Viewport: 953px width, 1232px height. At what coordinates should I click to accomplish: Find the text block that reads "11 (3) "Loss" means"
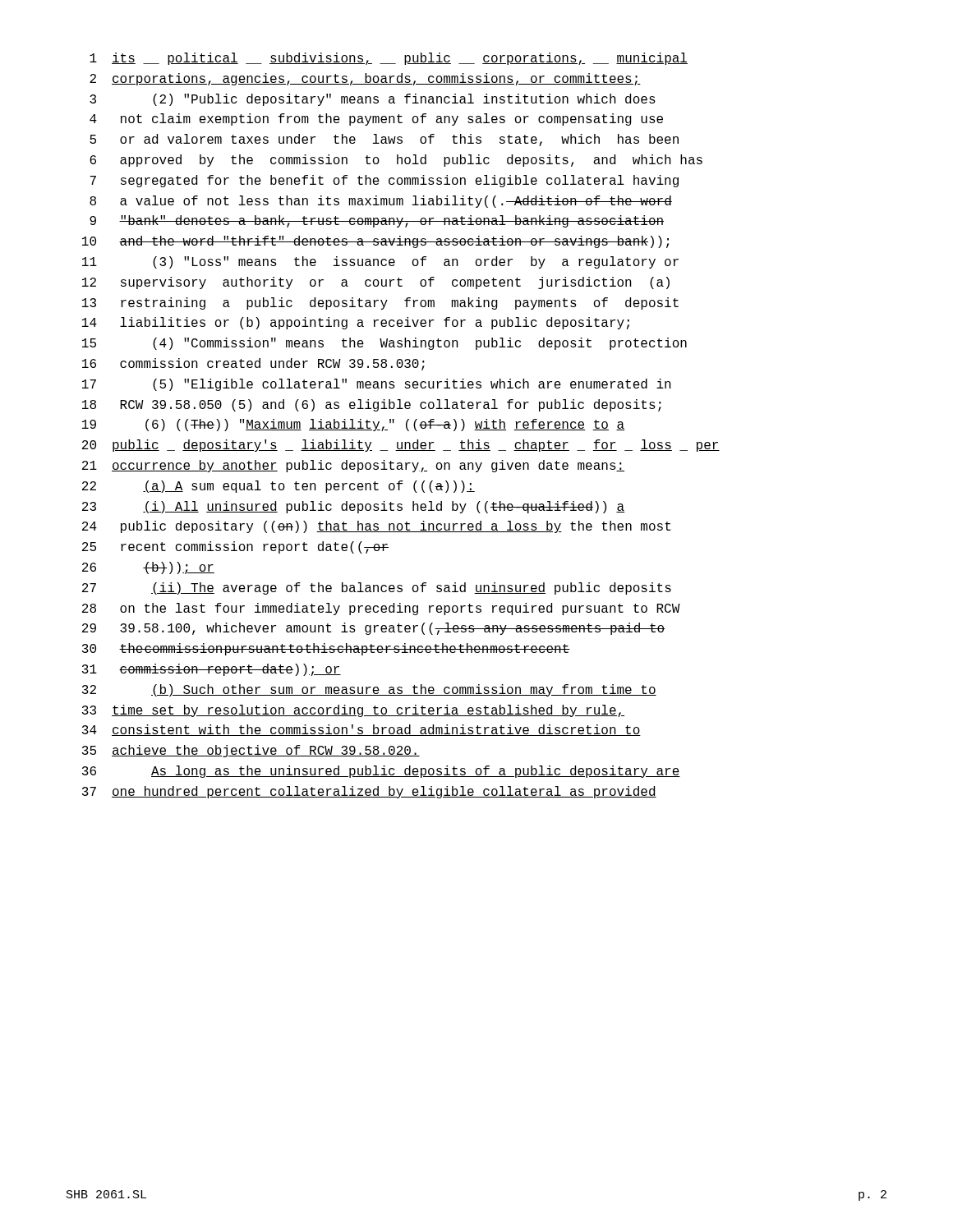point(476,294)
